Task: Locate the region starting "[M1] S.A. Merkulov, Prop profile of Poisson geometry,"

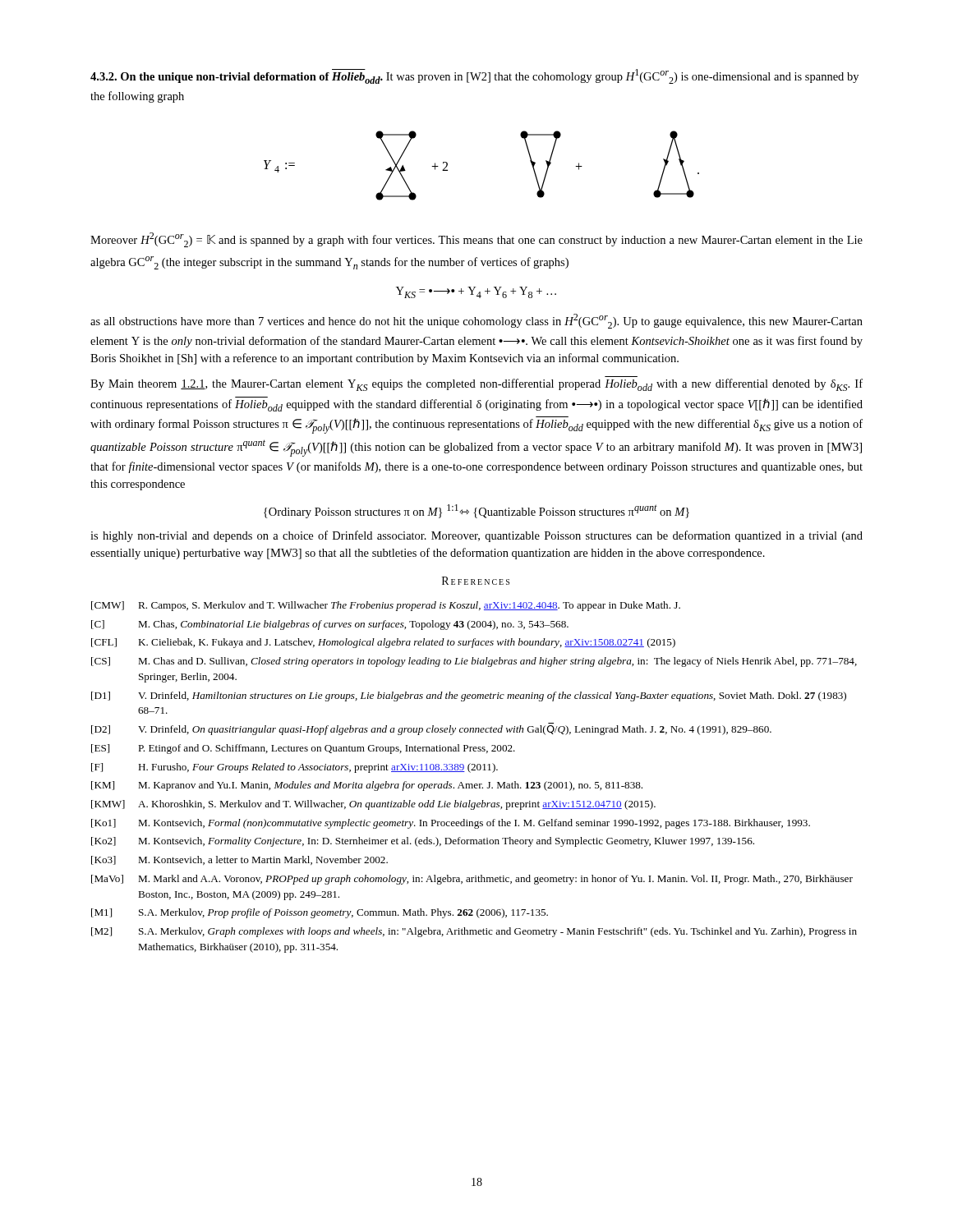Action: tap(476, 913)
